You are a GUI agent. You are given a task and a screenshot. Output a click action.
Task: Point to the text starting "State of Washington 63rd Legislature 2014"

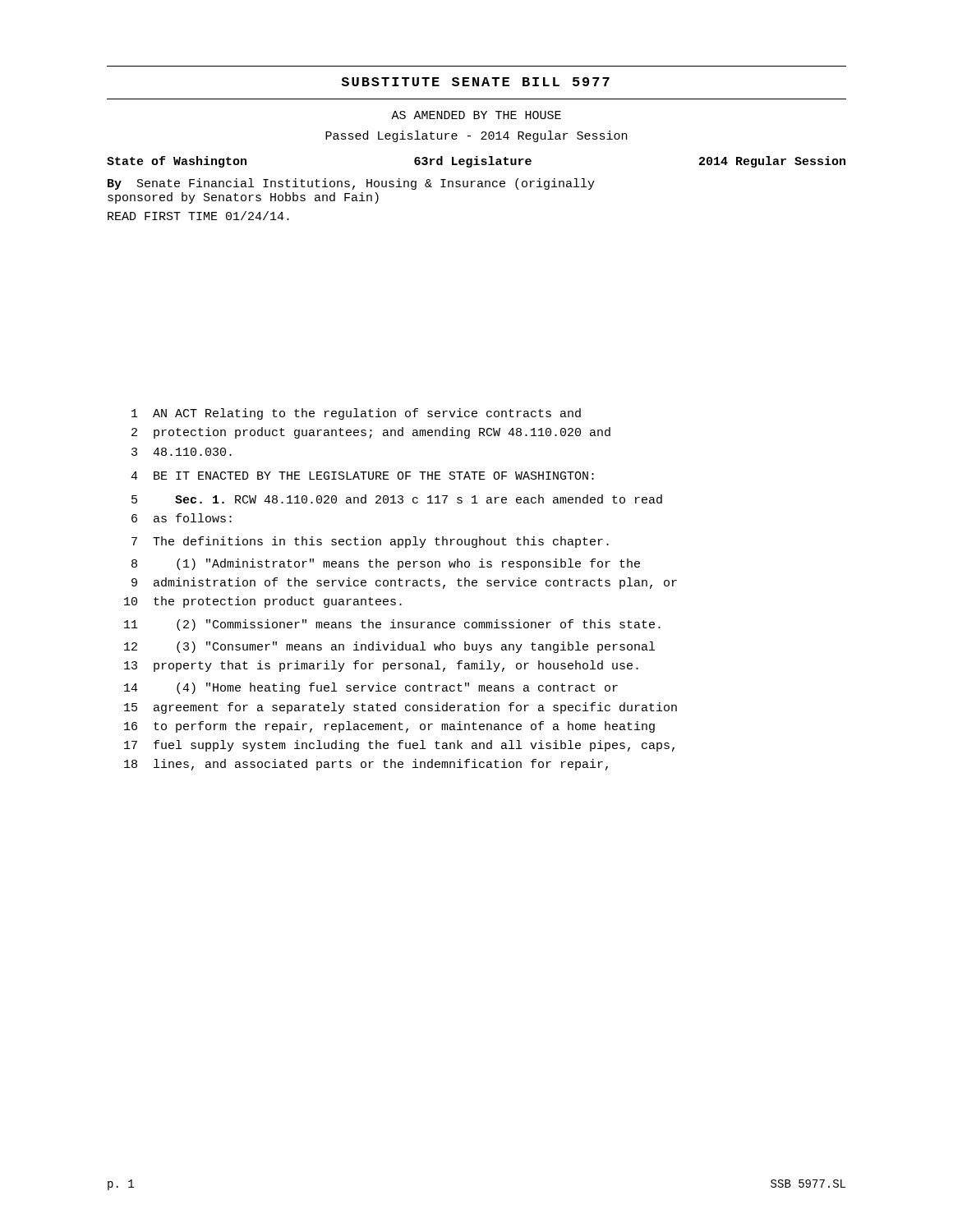(x=476, y=162)
